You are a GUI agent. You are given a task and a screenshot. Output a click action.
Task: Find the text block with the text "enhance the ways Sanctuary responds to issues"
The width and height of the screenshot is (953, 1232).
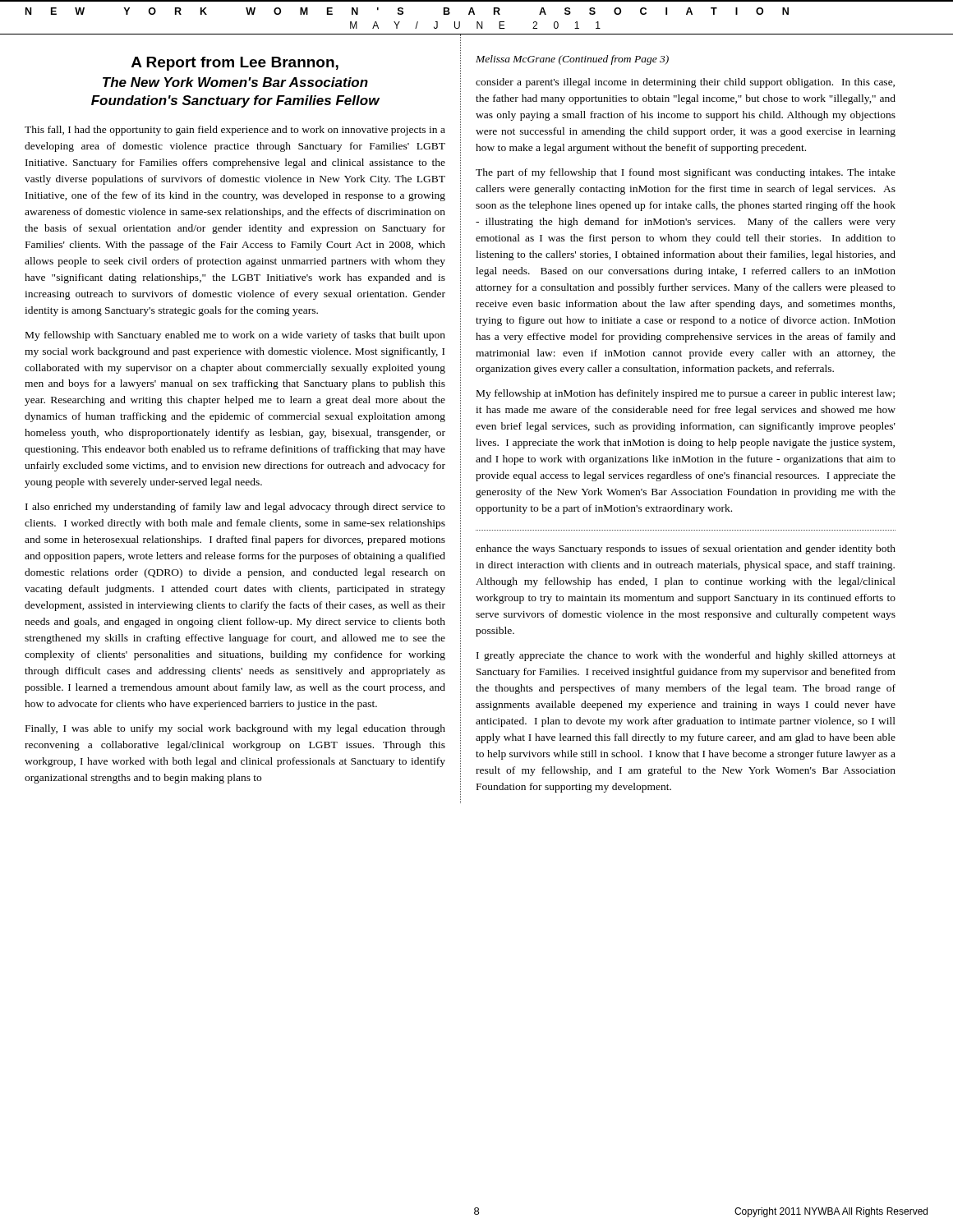pos(686,590)
